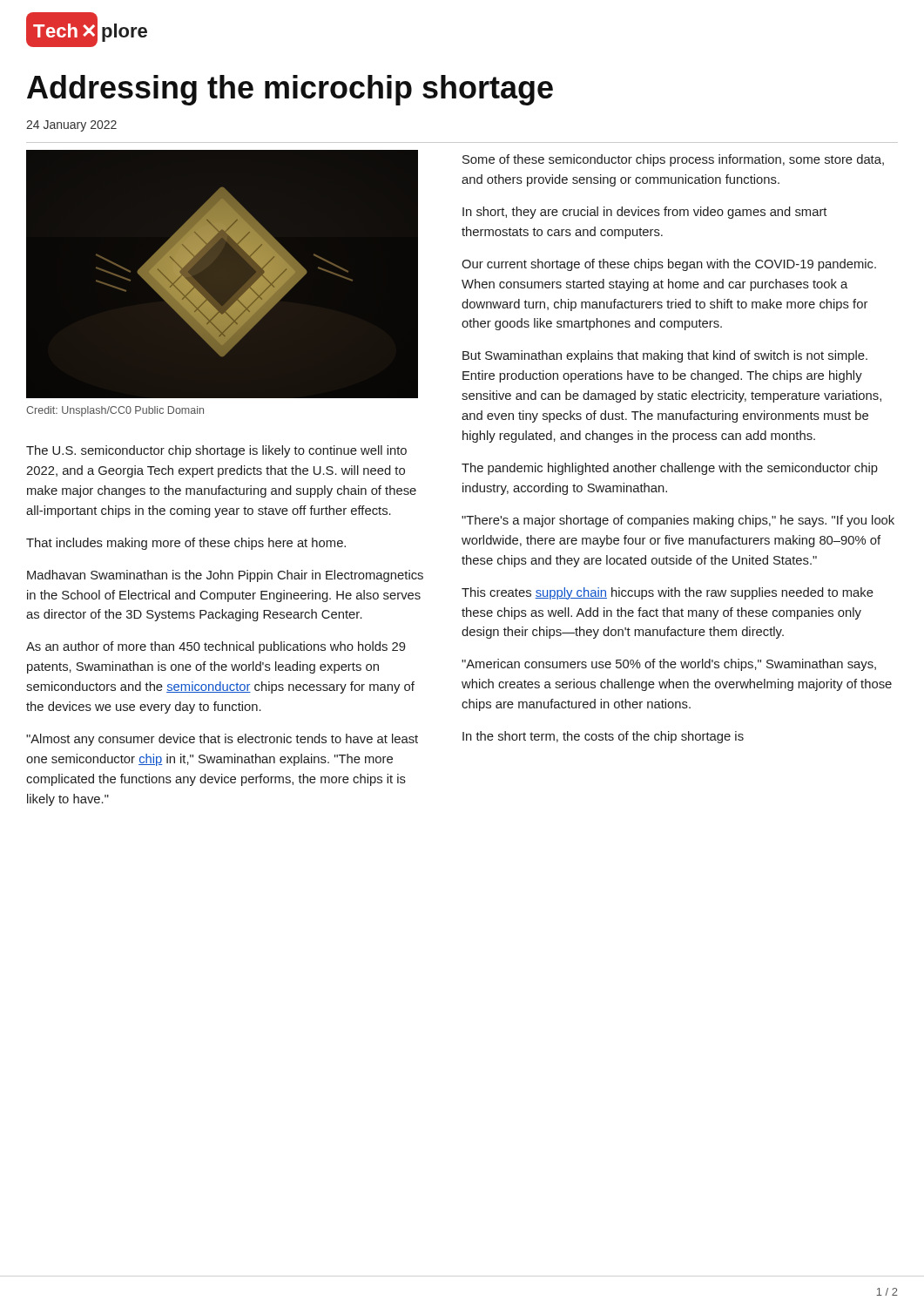Locate the text block with the text "But Swaminathan explains that making"
Viewport: 924px width, 1307px height.
tap(672, 396)
